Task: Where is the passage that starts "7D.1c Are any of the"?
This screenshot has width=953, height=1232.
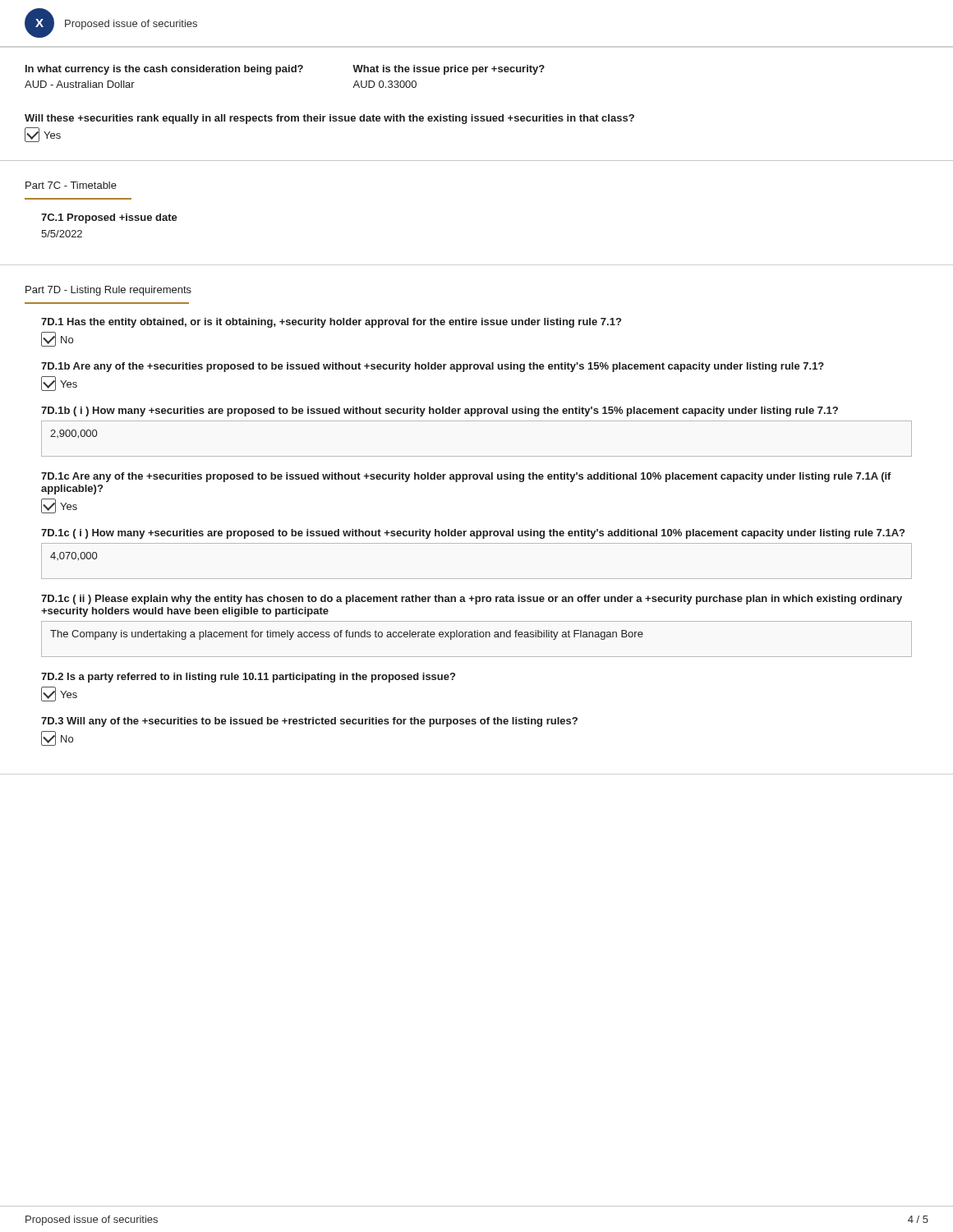Action: click(466, 477)
